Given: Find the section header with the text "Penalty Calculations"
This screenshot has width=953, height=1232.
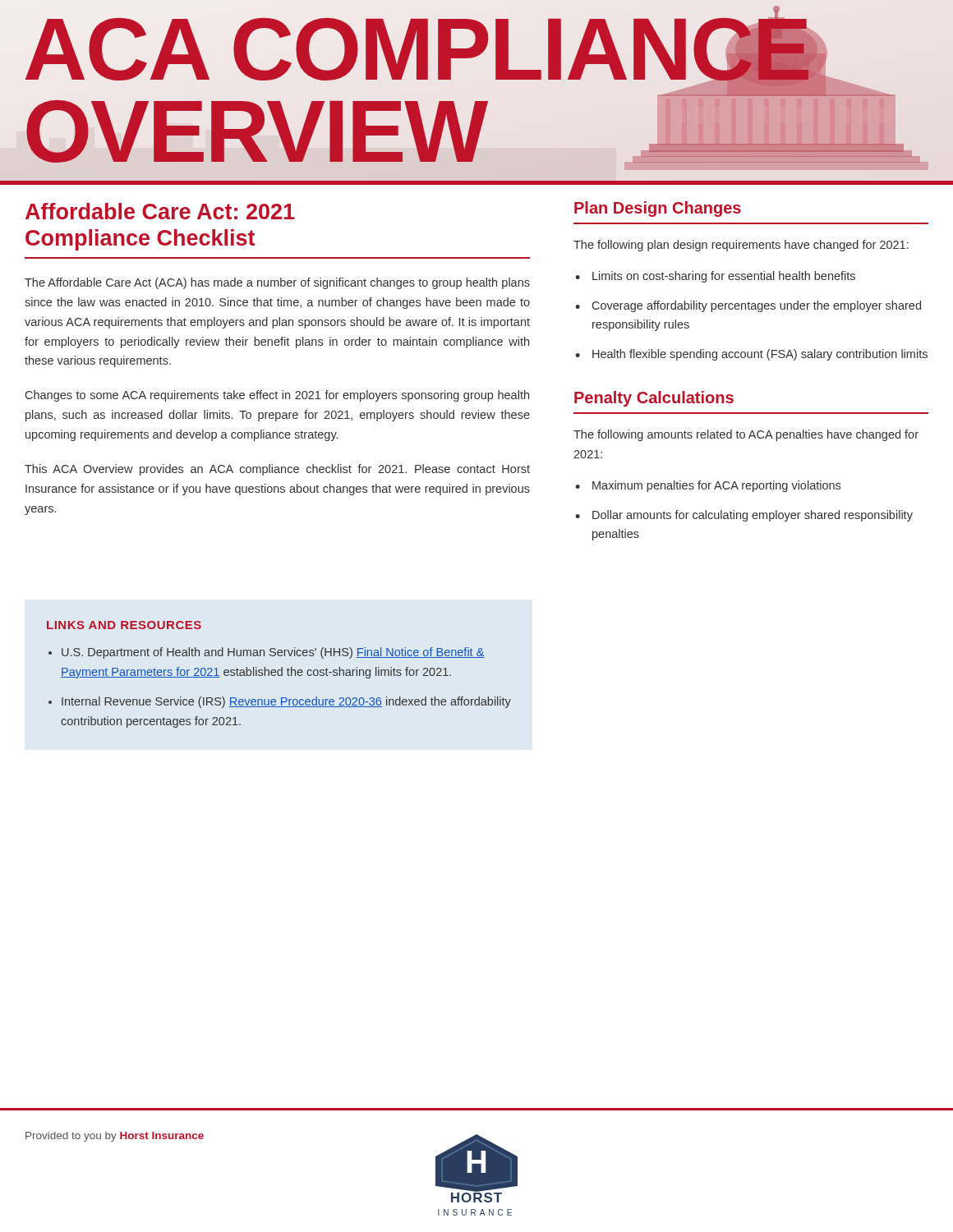Looking at the screenshot, I should point(654,397).
